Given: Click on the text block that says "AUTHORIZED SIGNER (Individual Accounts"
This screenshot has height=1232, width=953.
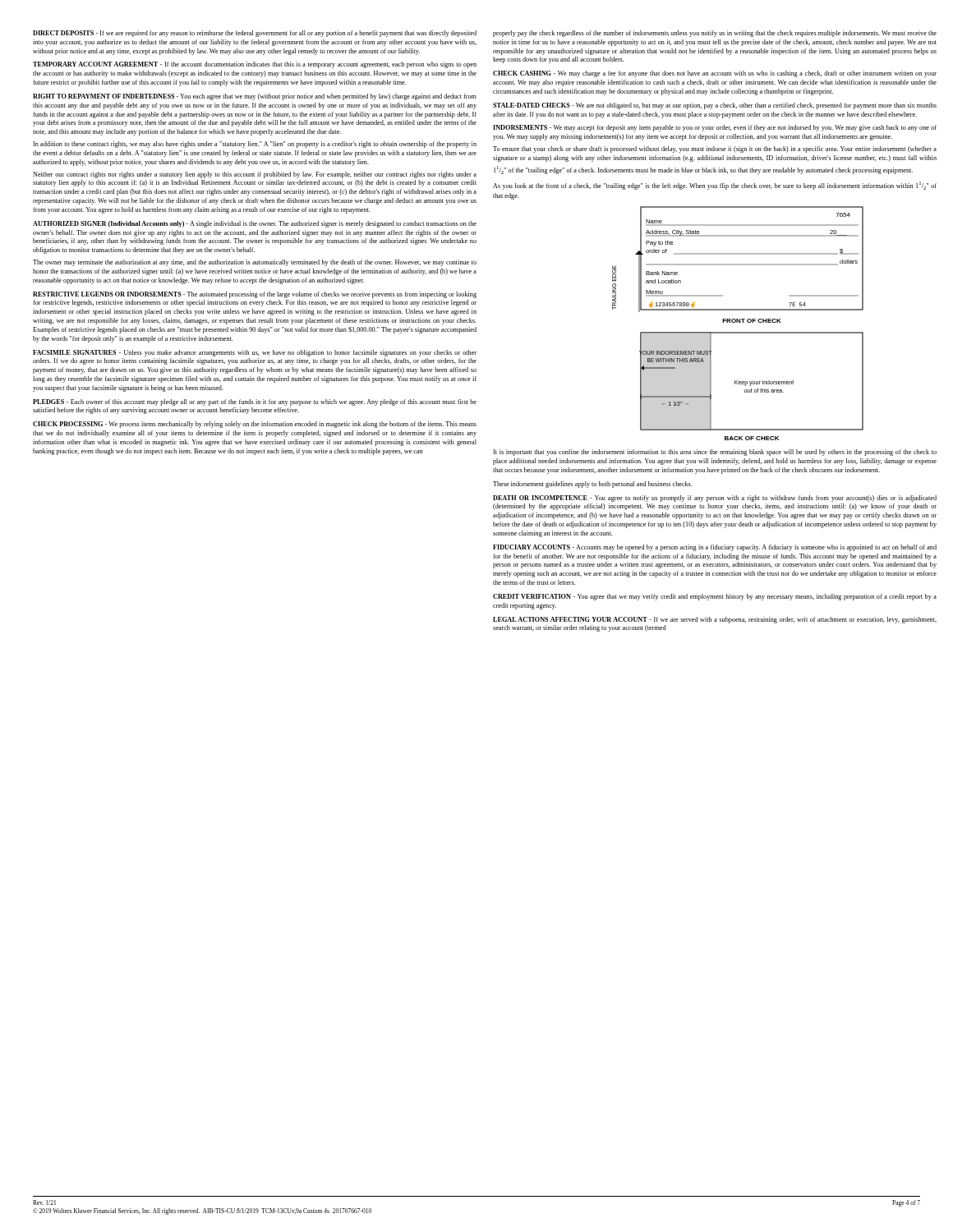Looking at the screenshot, I should point(255,253).
